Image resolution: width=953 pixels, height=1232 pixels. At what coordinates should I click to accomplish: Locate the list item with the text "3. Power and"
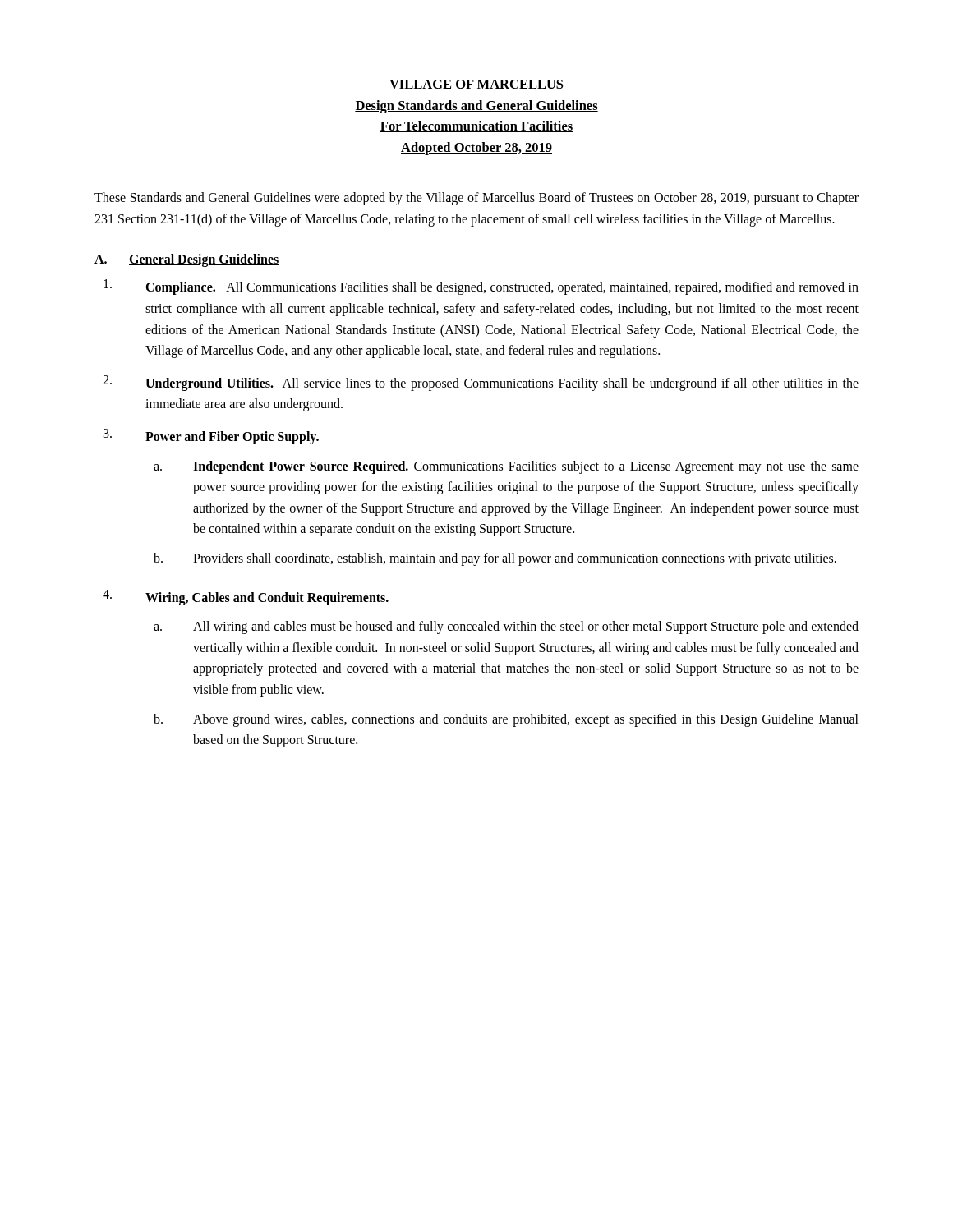point(476,501)
